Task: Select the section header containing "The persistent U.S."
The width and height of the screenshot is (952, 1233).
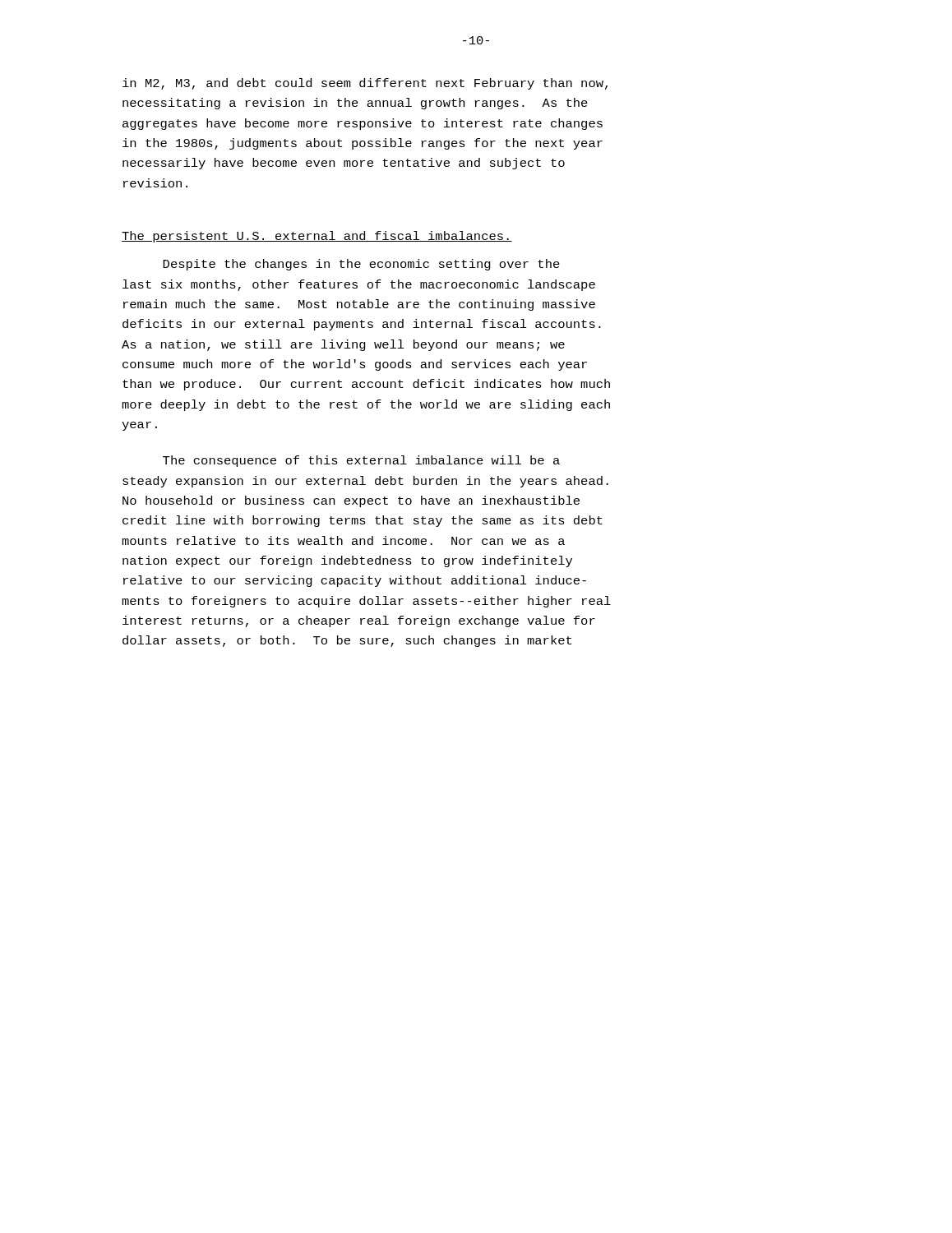Action: point(317,237)
